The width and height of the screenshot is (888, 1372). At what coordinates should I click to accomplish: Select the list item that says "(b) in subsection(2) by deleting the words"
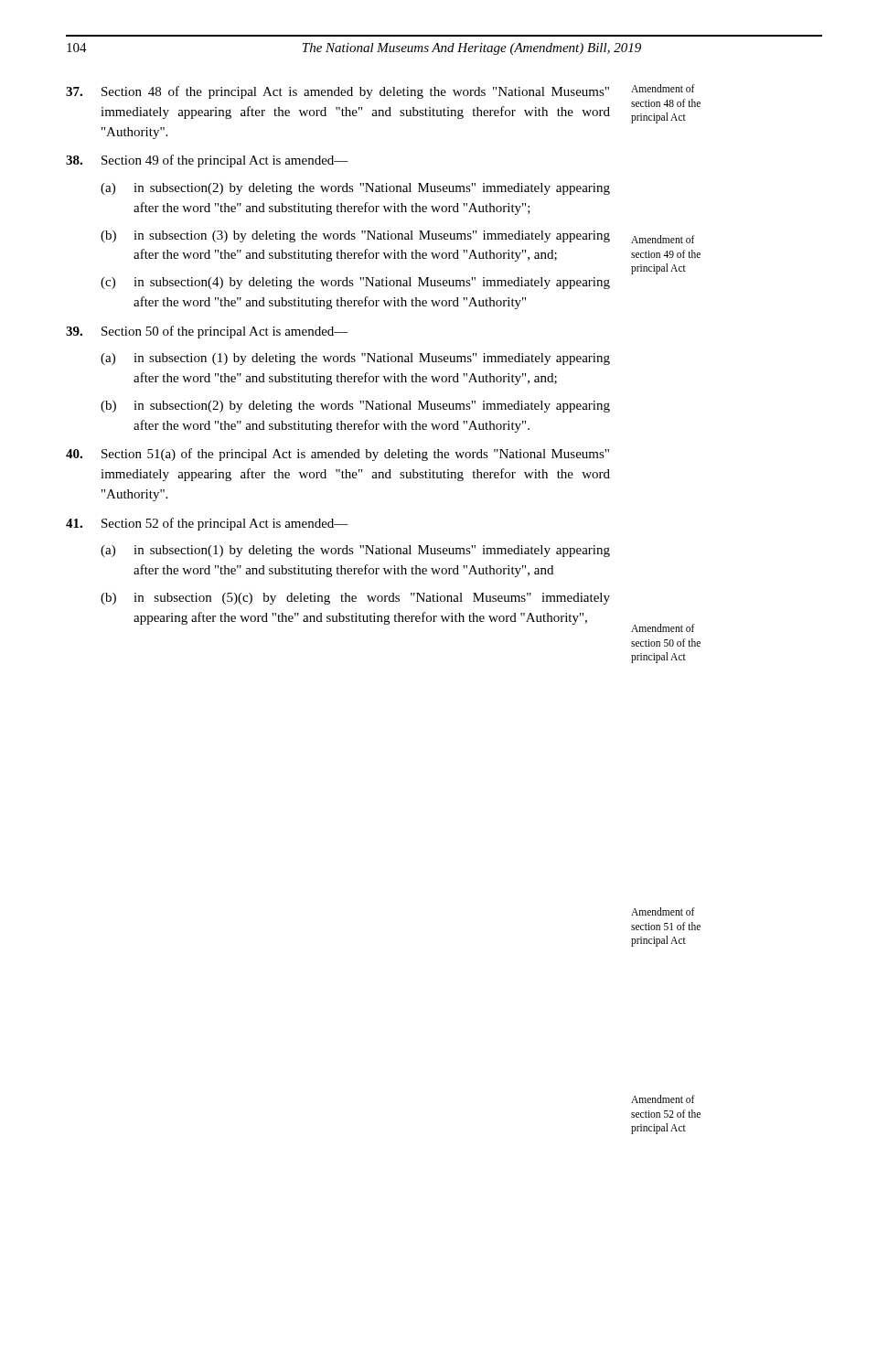point(355,416)
